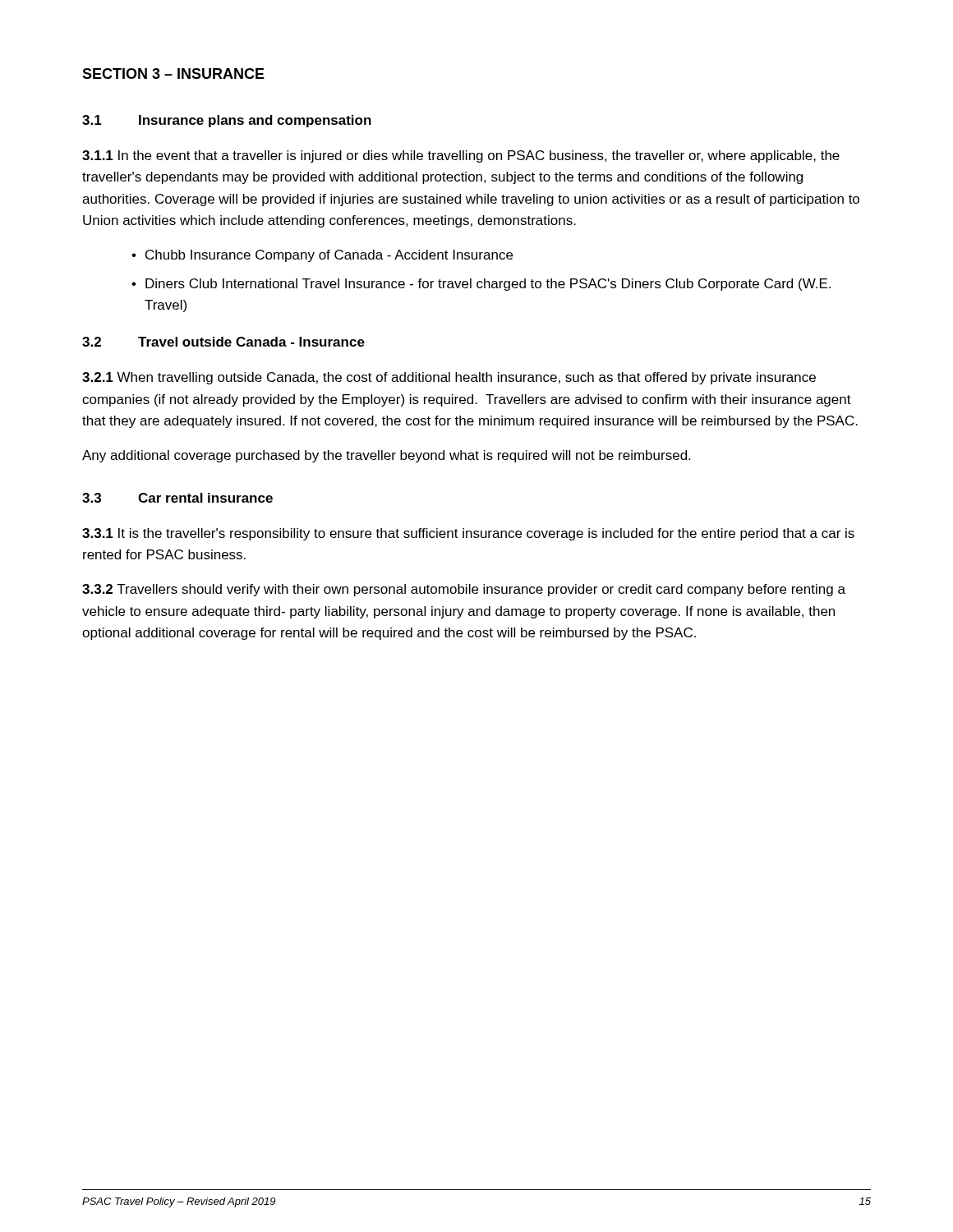
Task: Find the block starting "SECTION 3 – INSURANCE"
Action: (173, 74)
